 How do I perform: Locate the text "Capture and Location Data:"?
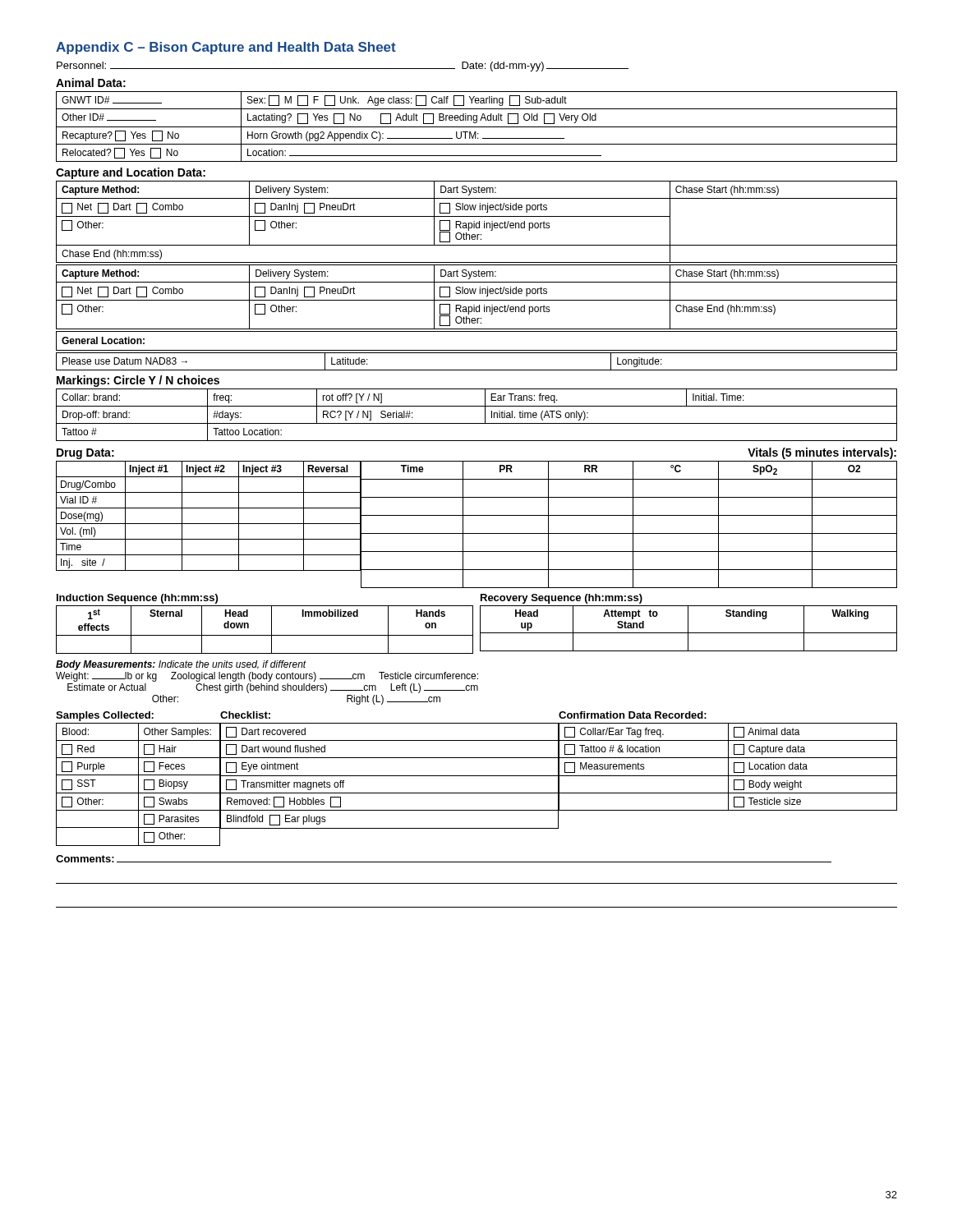click(x=131, y=173)
